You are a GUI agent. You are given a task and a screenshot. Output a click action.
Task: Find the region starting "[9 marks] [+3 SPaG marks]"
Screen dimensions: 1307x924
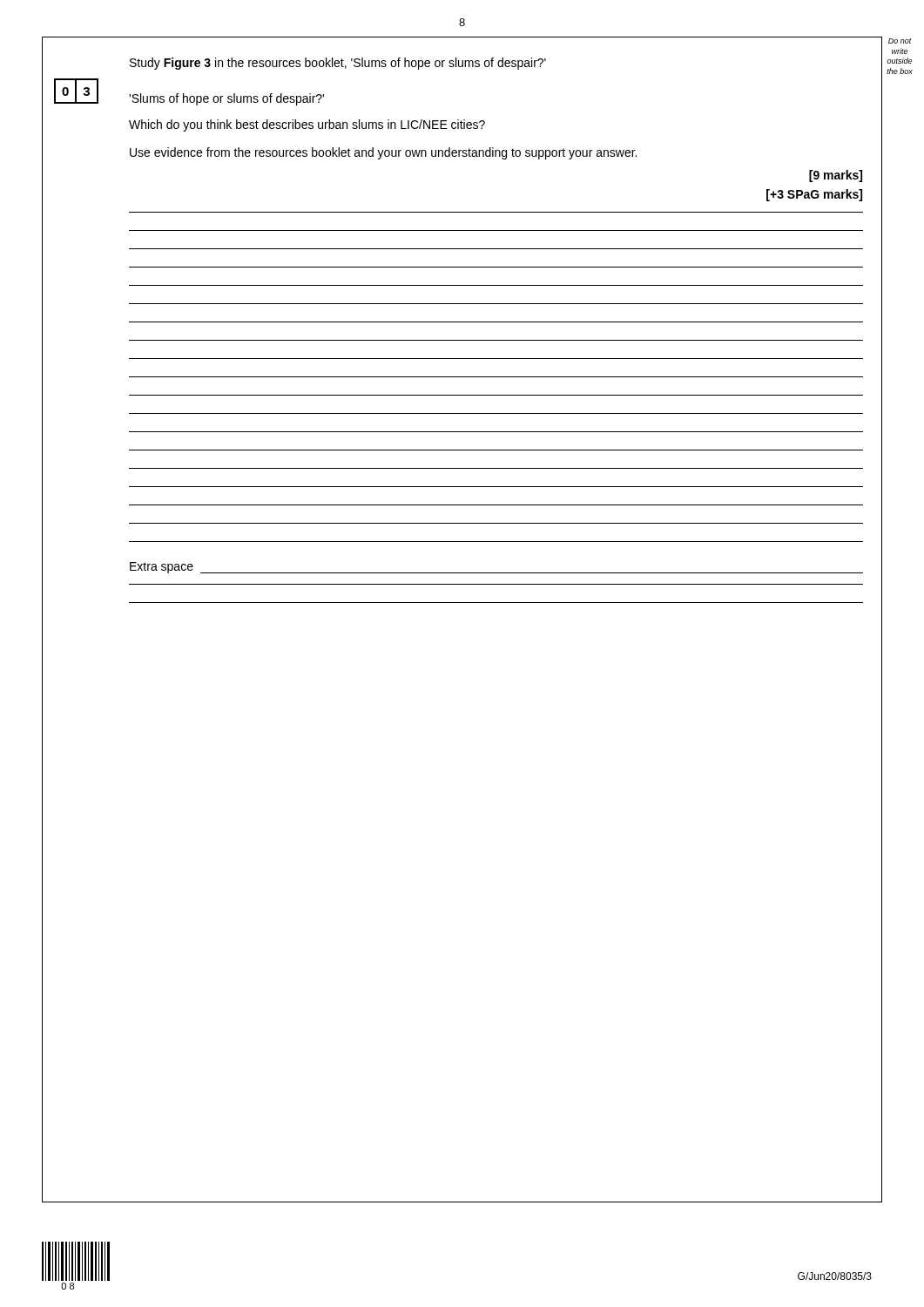click(x=814, y=185)
